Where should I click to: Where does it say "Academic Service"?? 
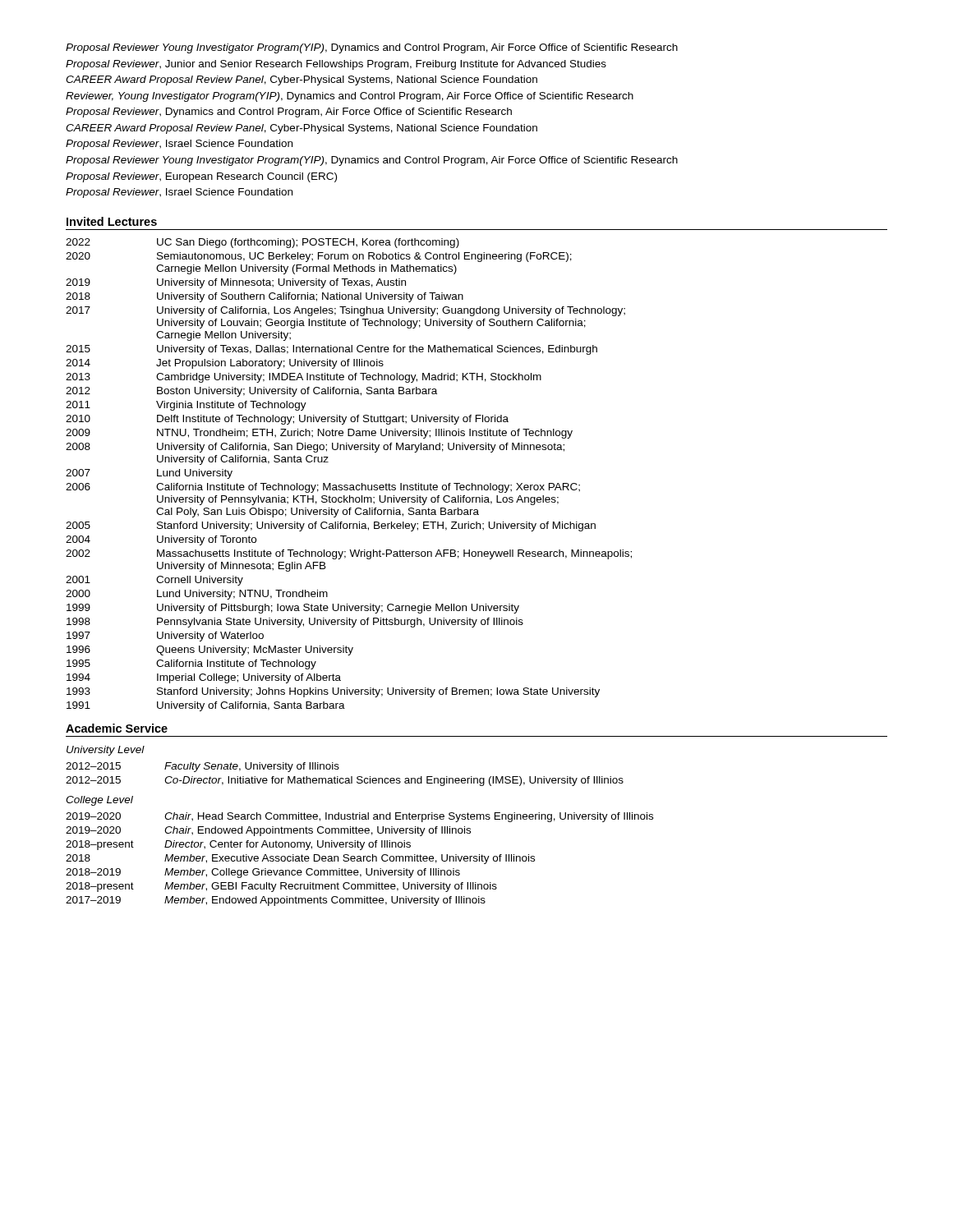coord(117,728)
